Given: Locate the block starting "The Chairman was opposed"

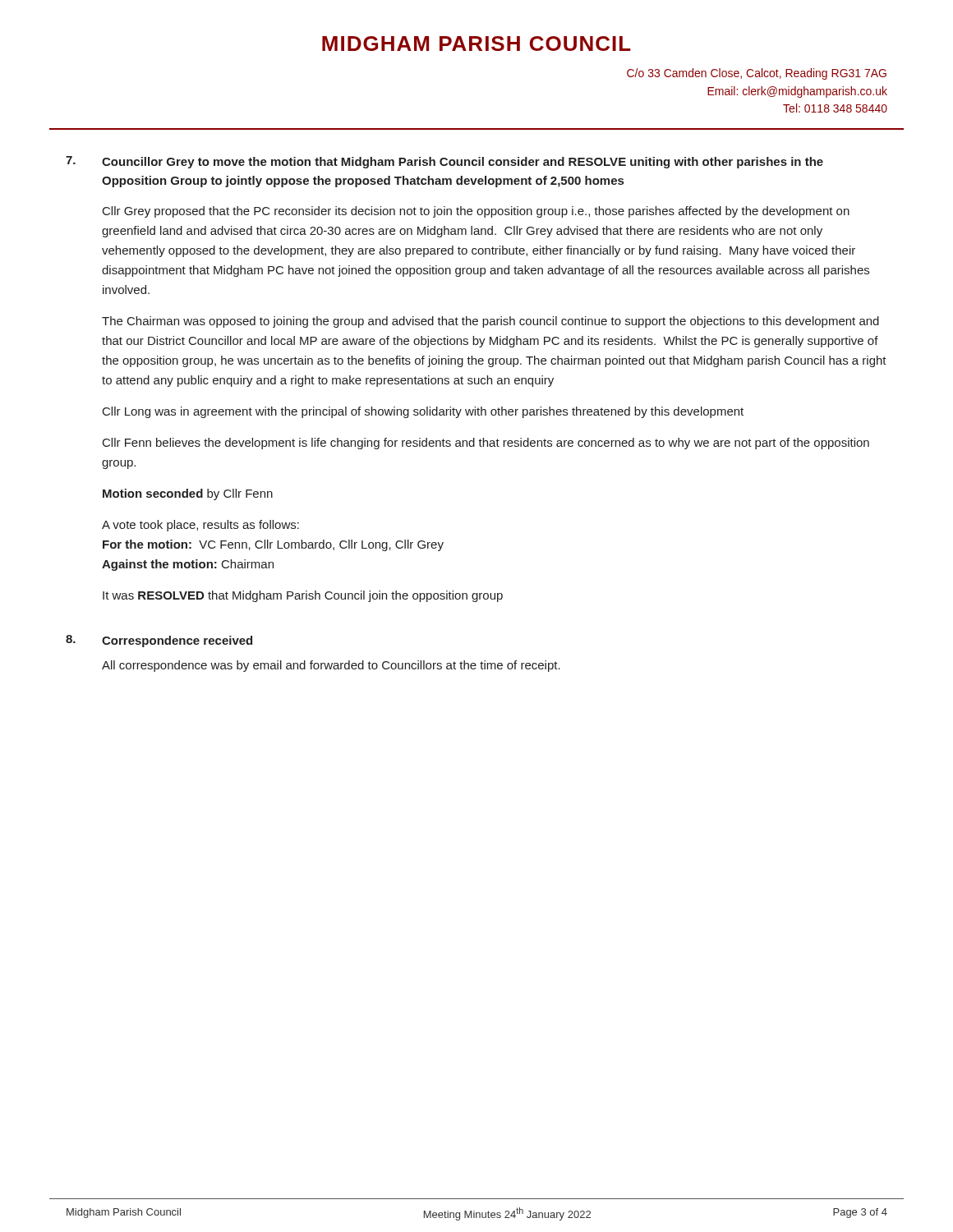Looking at the screenshot, I should pos(494,350).
